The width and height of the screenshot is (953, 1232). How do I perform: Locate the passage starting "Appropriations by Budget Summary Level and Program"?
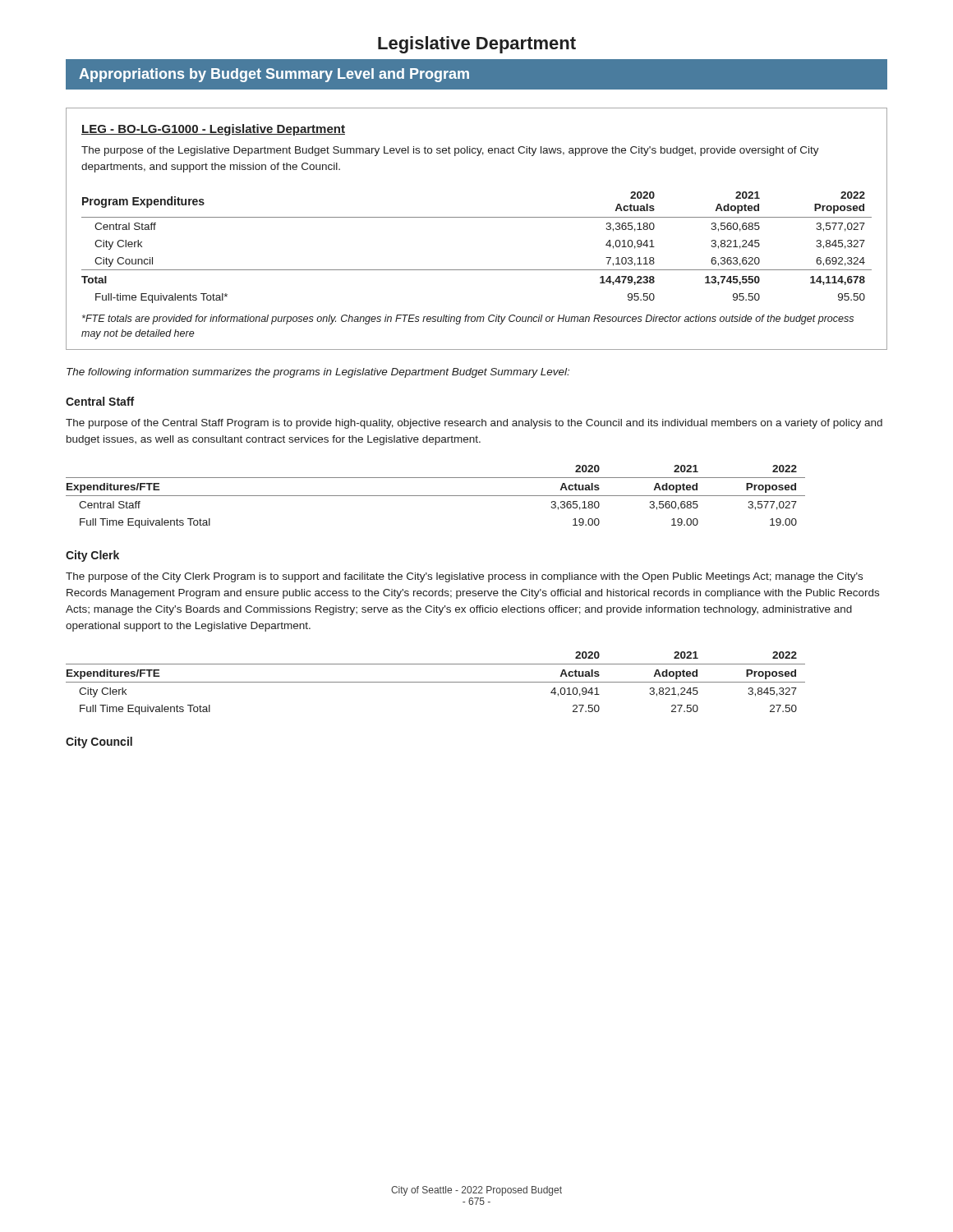[x=274, y=74]
